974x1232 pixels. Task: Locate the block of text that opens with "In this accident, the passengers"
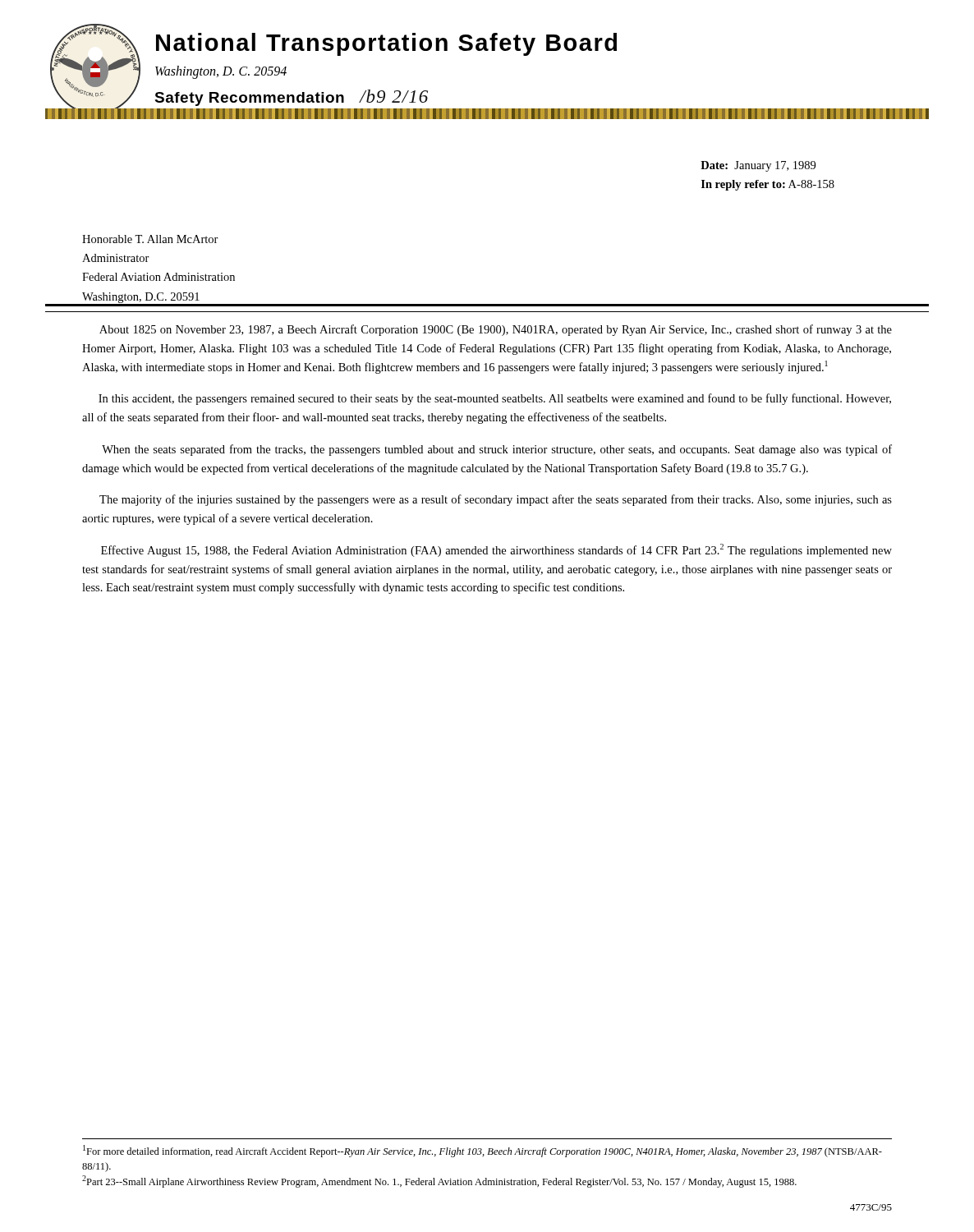[487, 408]
